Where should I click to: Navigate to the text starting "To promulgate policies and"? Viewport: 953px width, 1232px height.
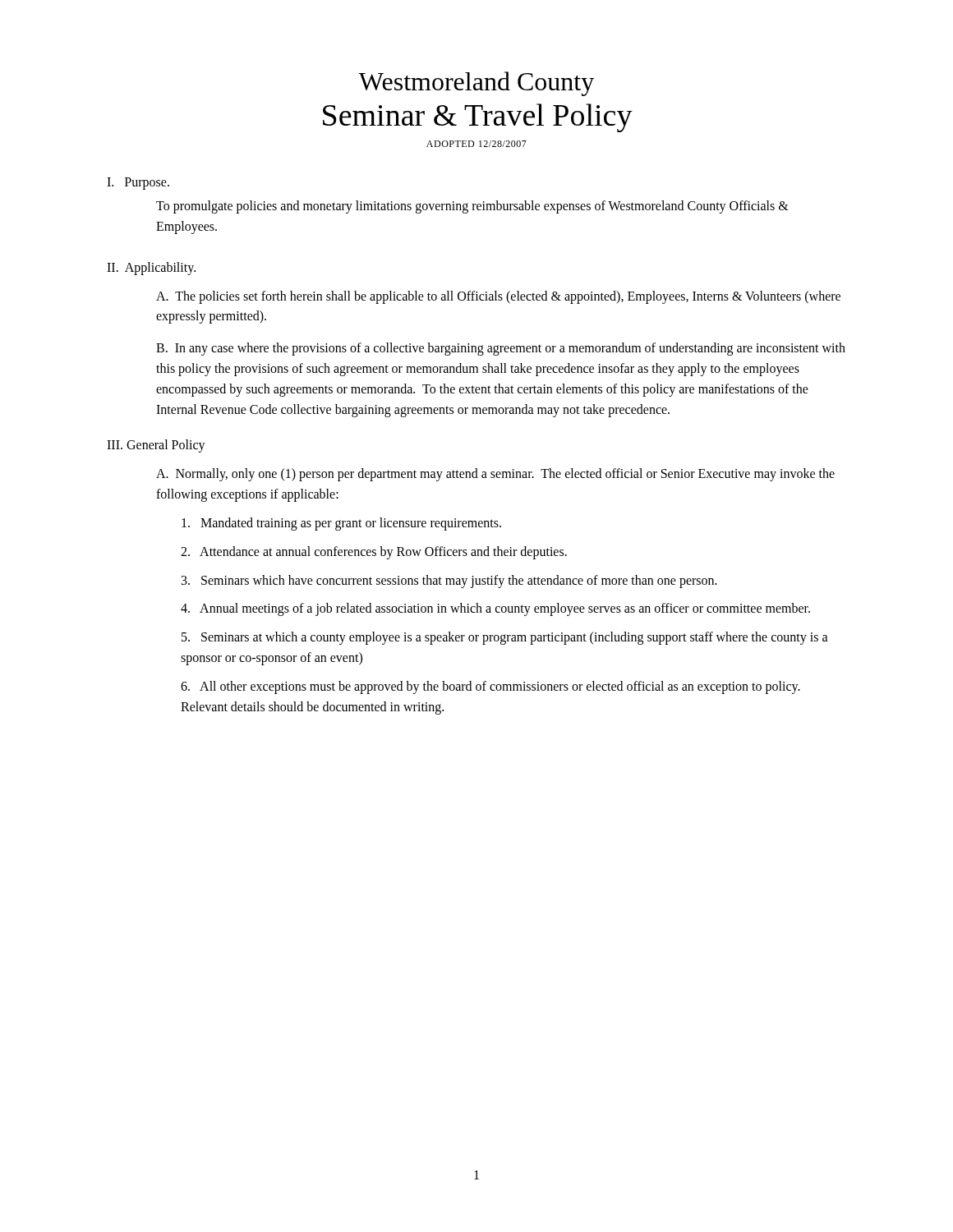tap(472, 216)
